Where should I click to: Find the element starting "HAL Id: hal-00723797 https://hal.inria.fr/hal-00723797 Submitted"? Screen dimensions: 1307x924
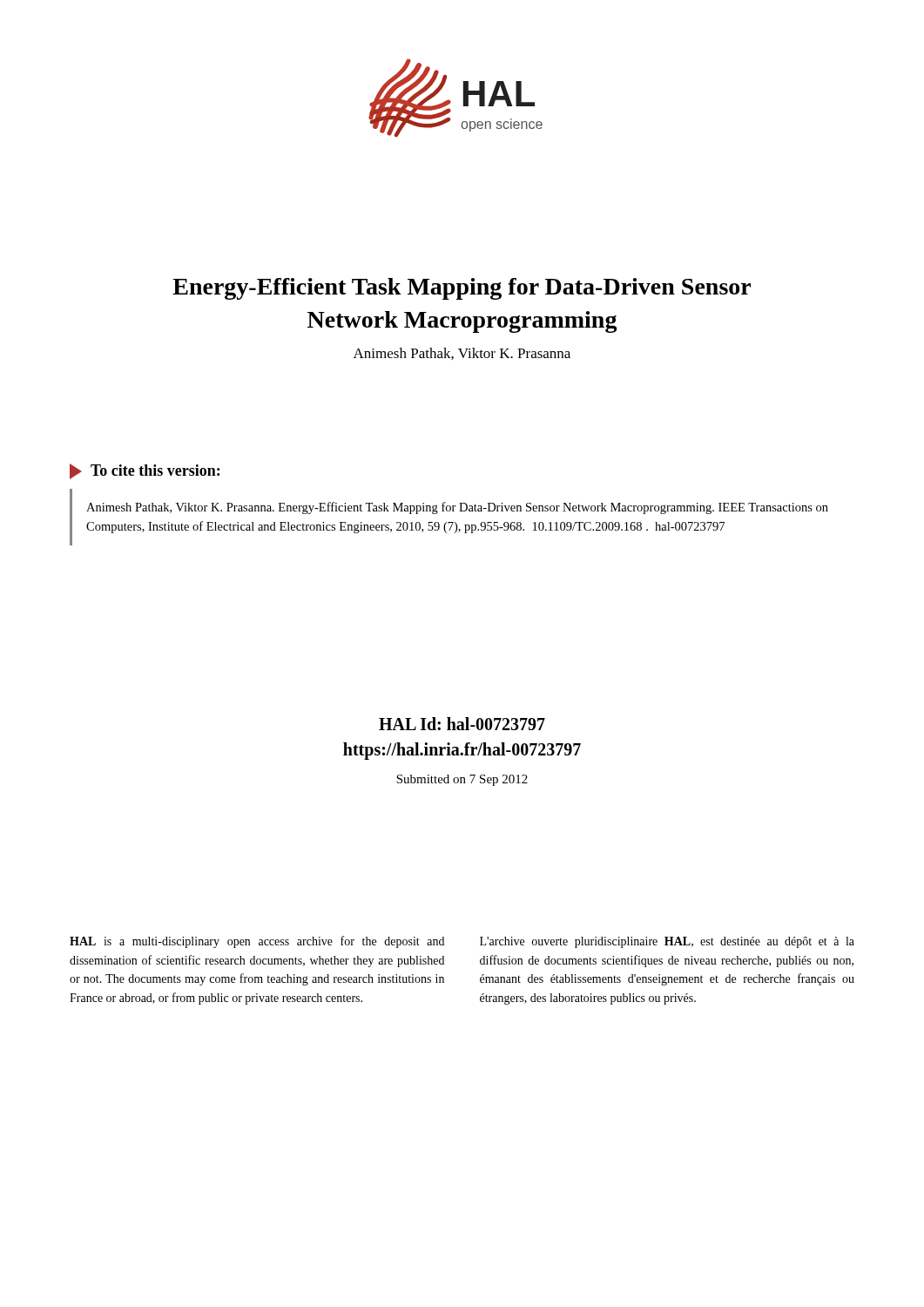(462, 751)
